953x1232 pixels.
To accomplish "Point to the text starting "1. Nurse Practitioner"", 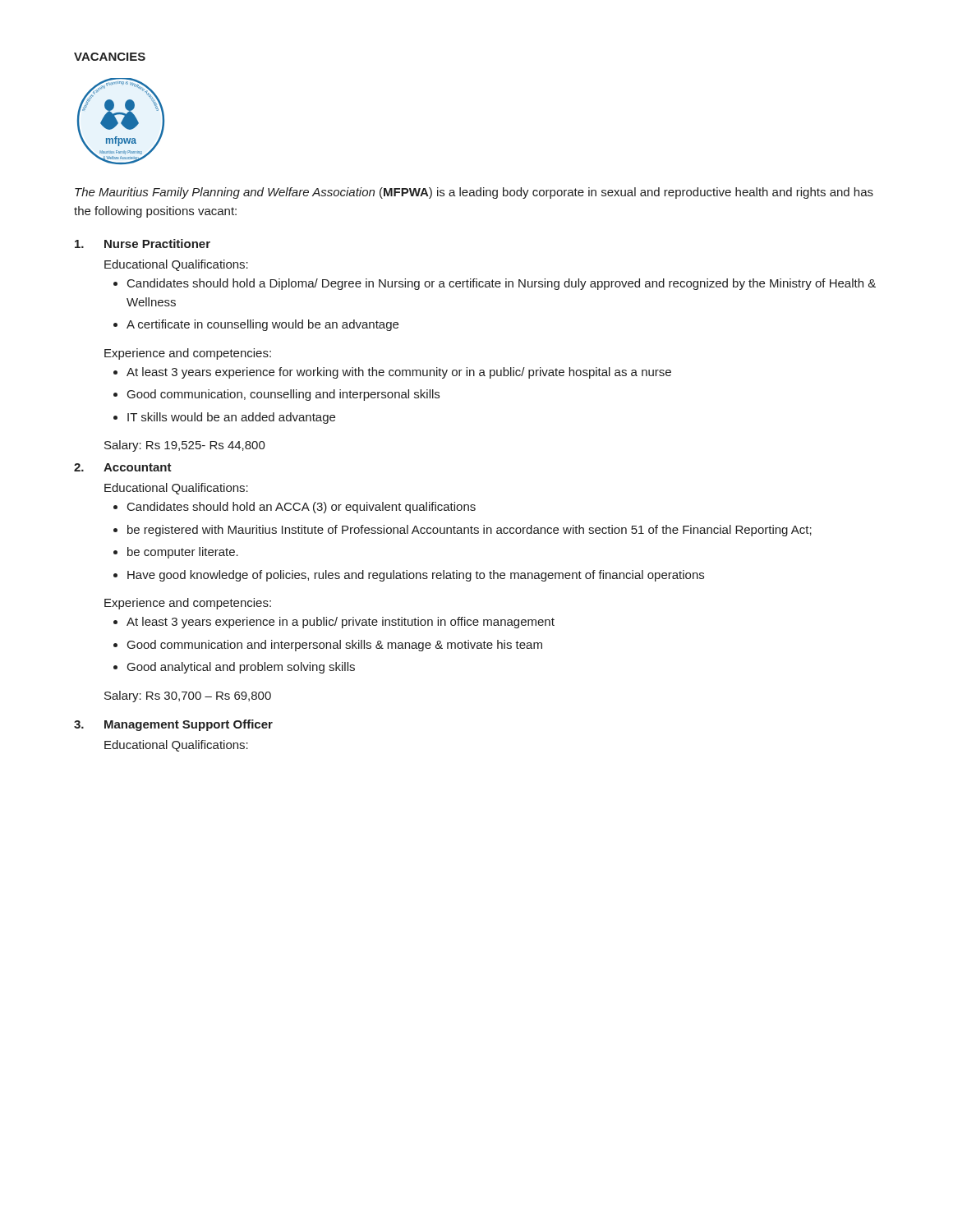I will point(142,244).
